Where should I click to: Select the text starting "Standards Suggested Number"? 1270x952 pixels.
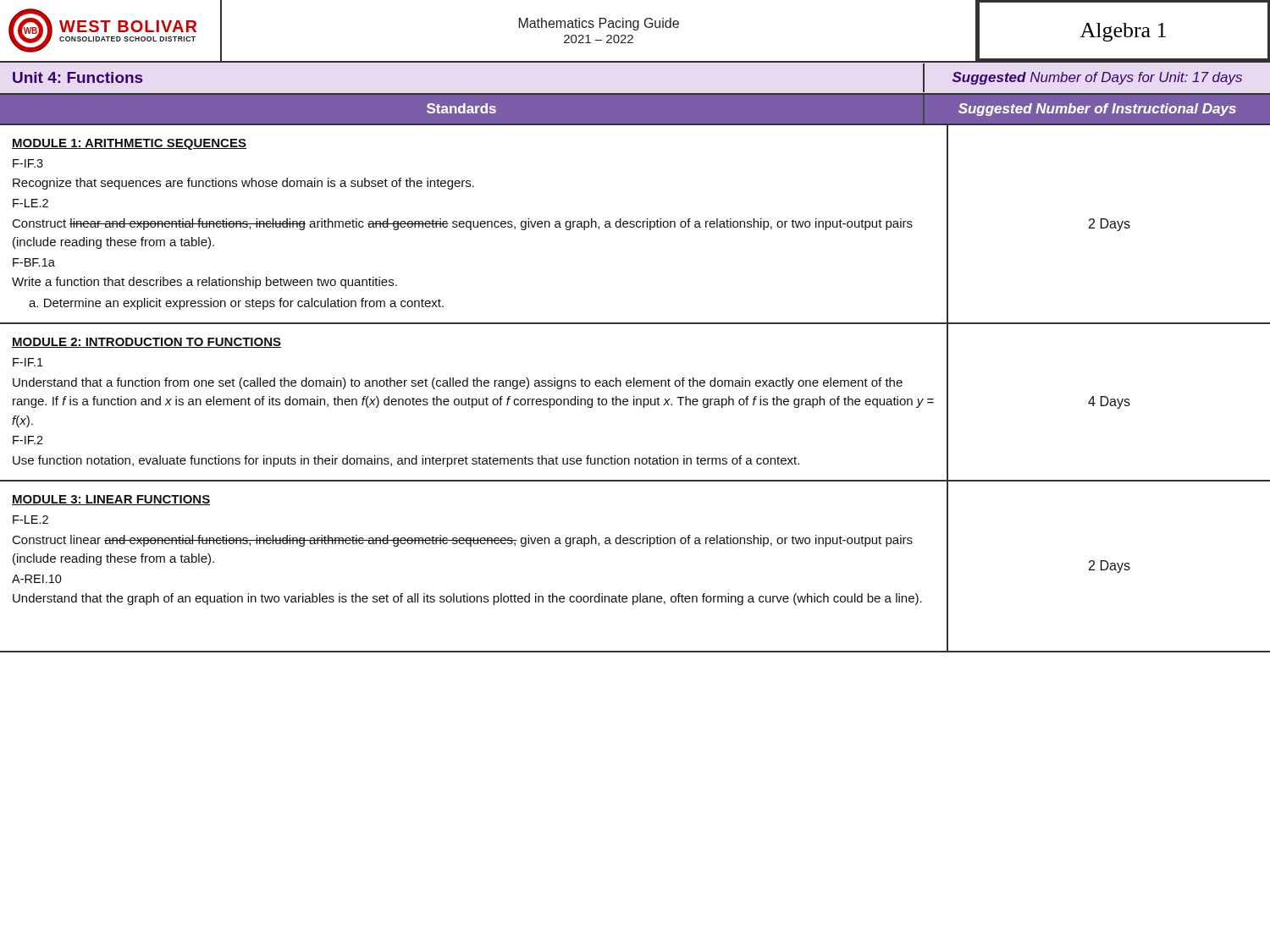pyautogui.click(x=460, y=110)
